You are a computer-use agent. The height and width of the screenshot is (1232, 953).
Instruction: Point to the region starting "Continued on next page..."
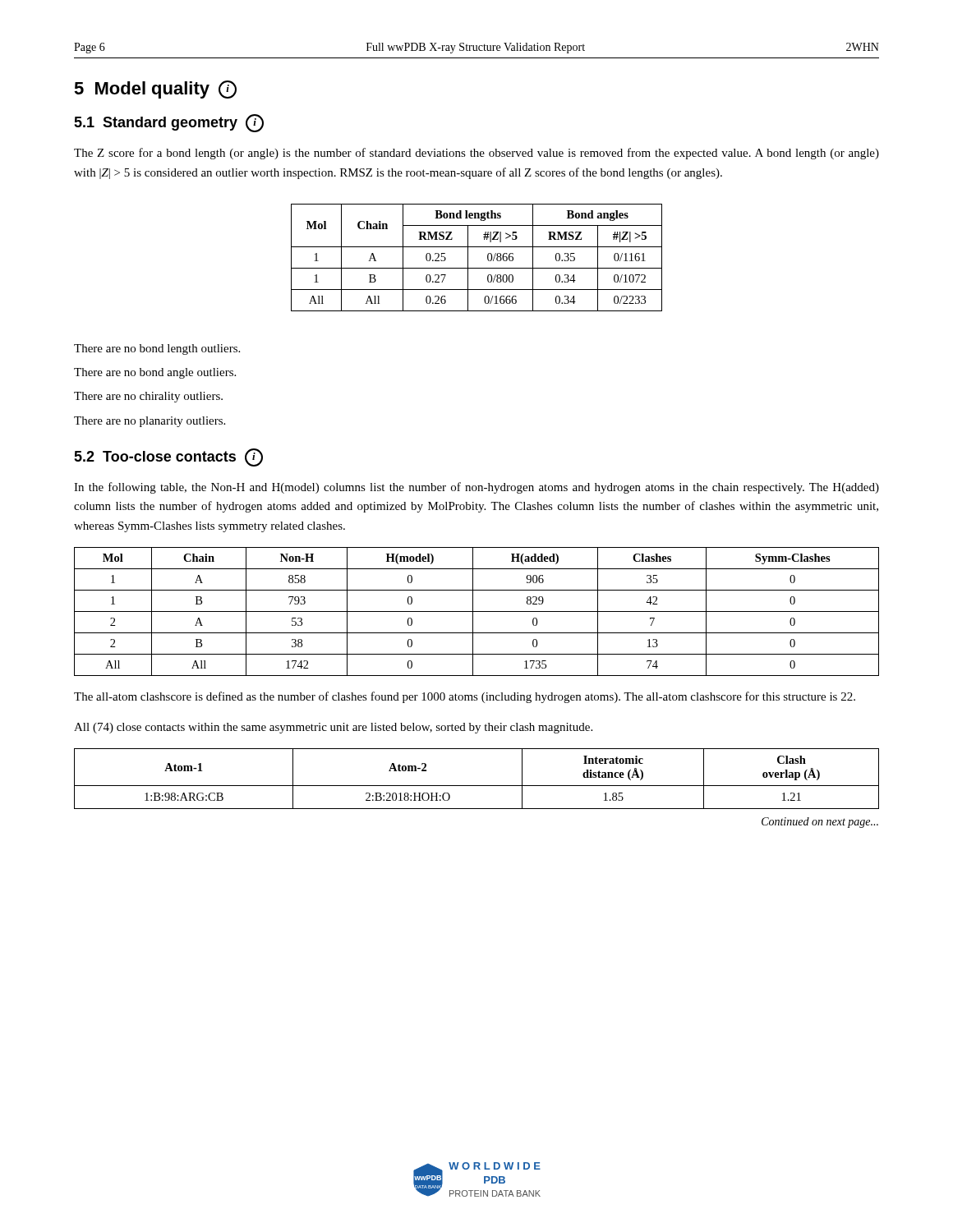coord(820,823)
